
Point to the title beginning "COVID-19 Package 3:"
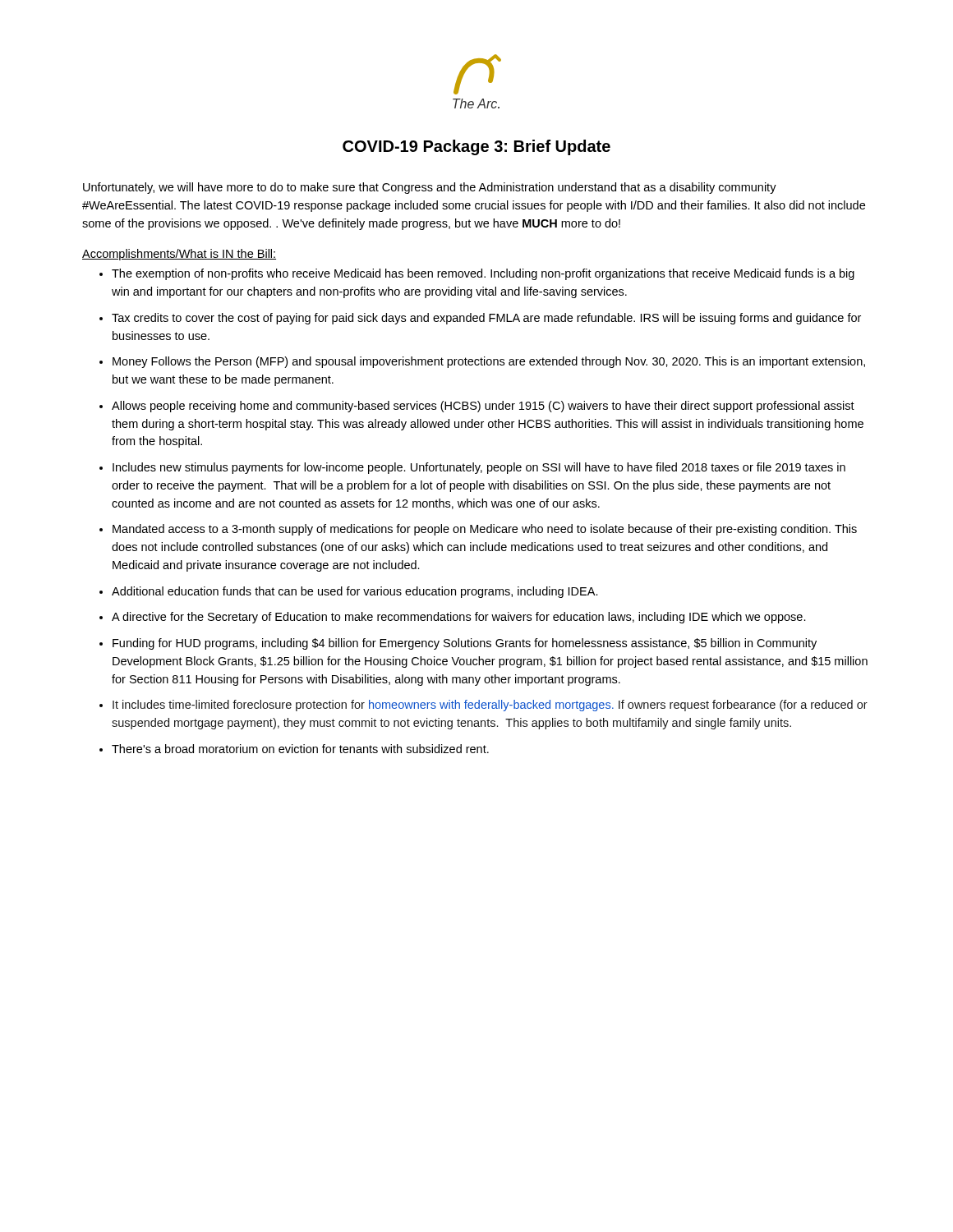click(476, 147)
